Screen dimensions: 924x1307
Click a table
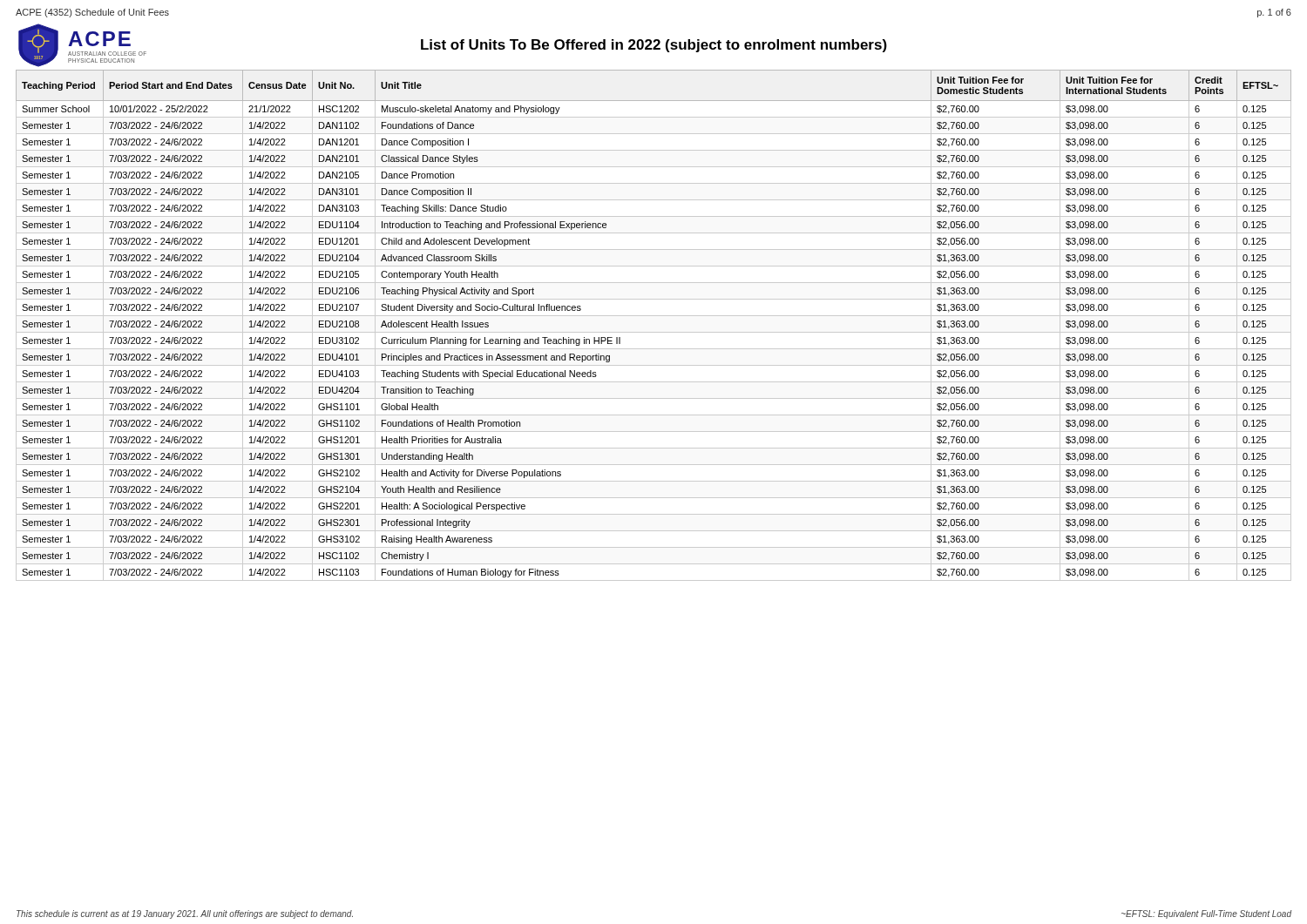(x=654, y=325)
